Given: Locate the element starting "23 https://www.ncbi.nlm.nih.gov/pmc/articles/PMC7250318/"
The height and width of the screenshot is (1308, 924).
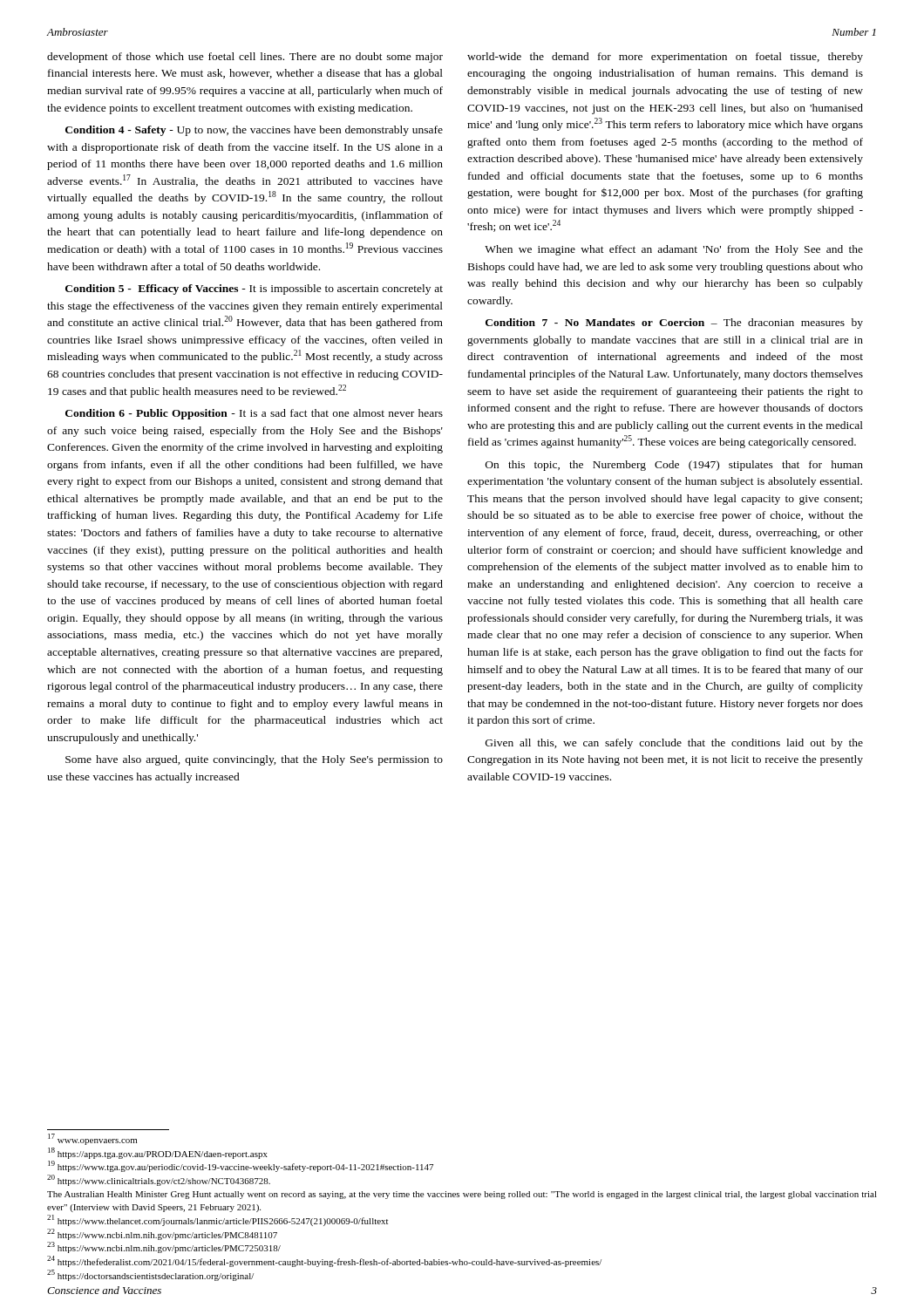Looking at the screenshot, I should tap(164, 1248).
